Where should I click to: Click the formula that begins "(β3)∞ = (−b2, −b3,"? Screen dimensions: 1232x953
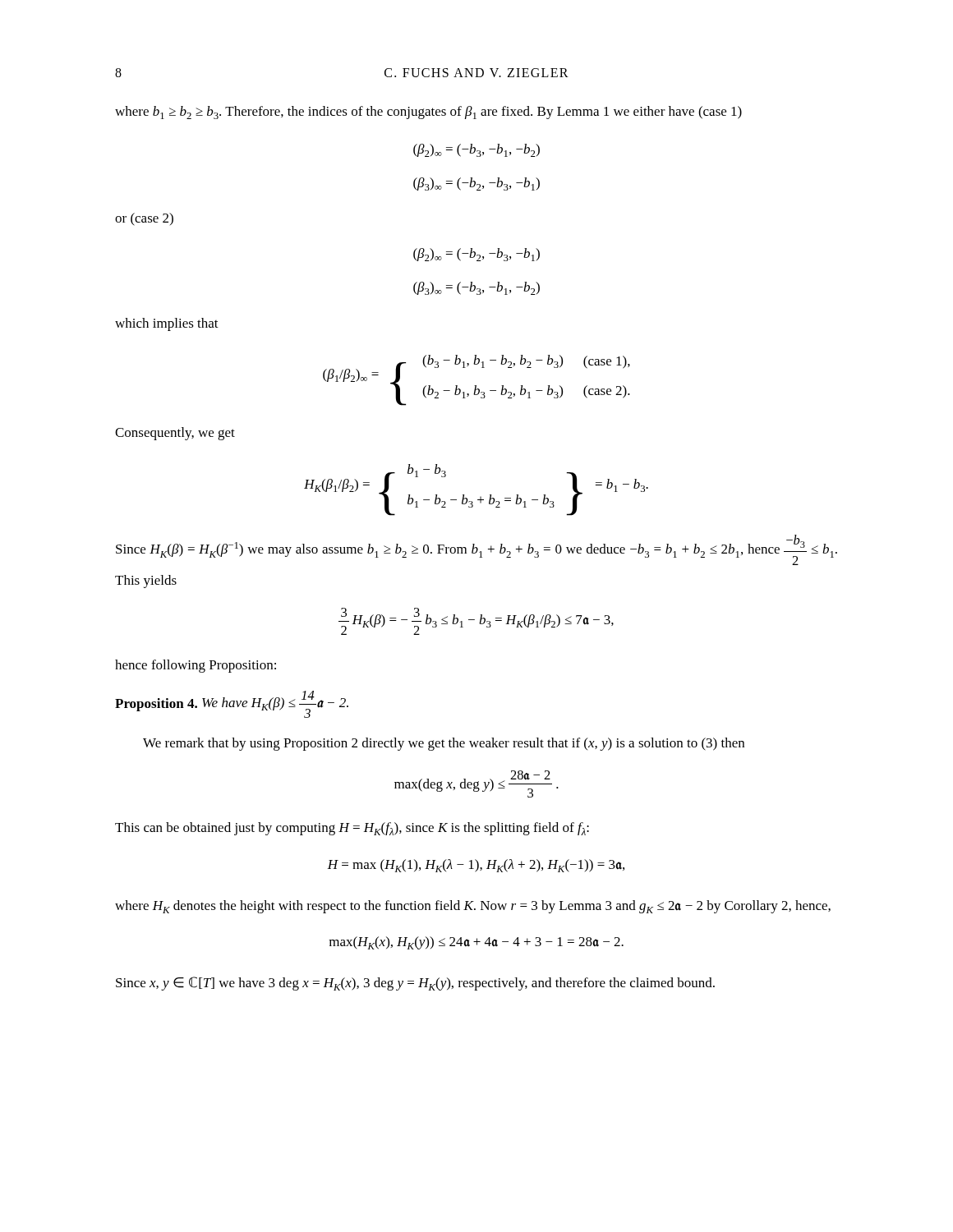pos(476,184)
